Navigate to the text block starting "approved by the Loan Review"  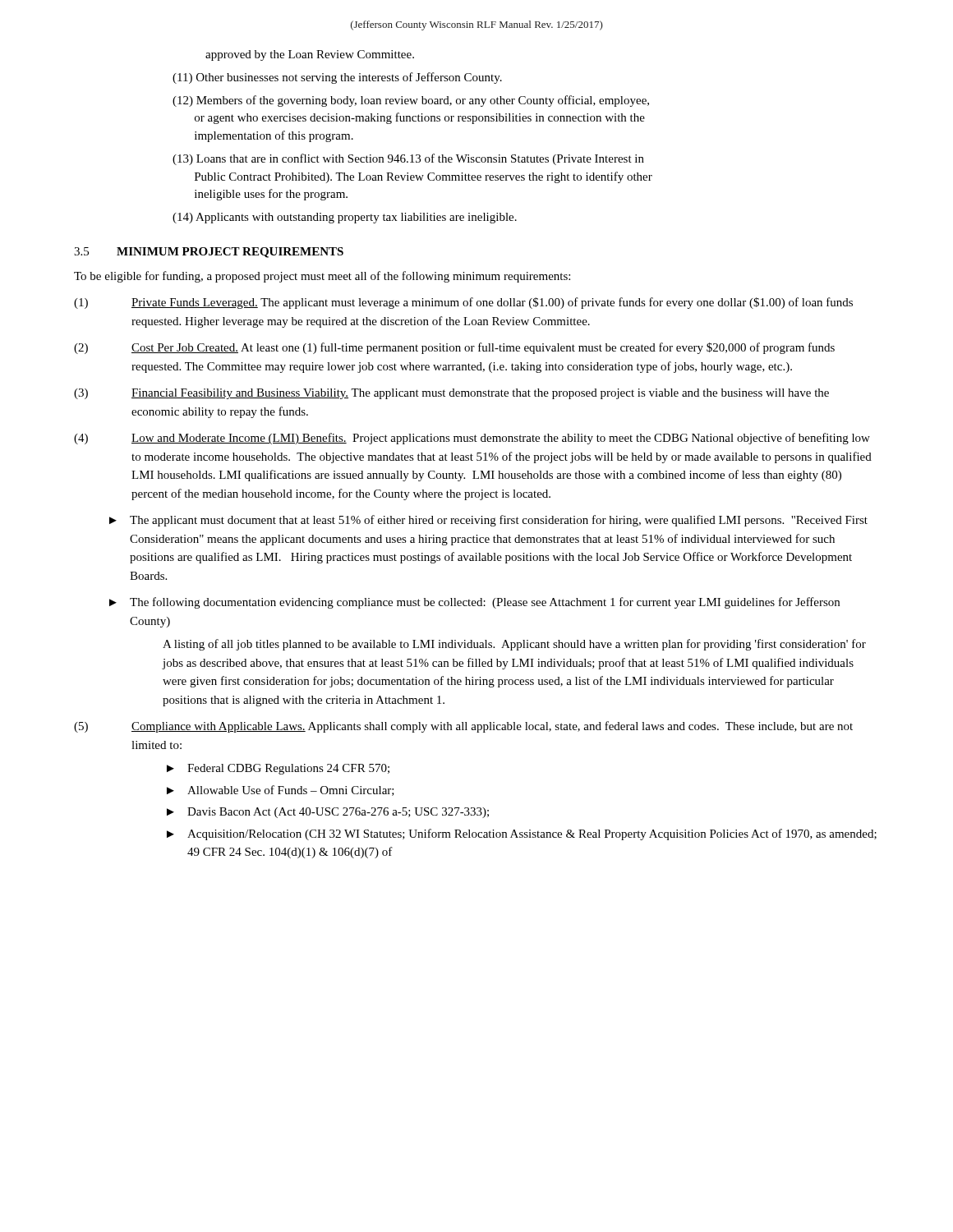[310, 54]
